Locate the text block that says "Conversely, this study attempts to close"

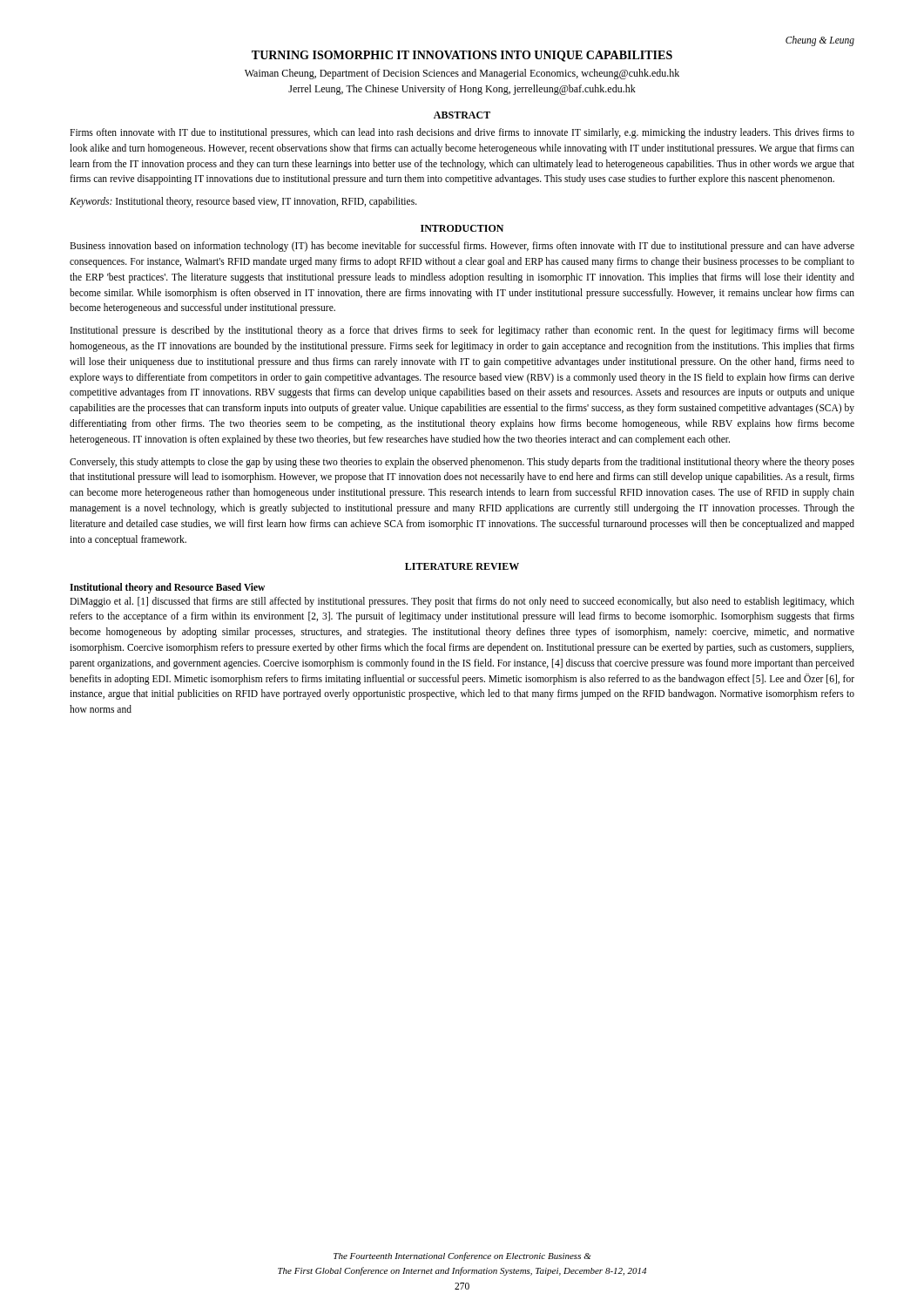point(462,500)
